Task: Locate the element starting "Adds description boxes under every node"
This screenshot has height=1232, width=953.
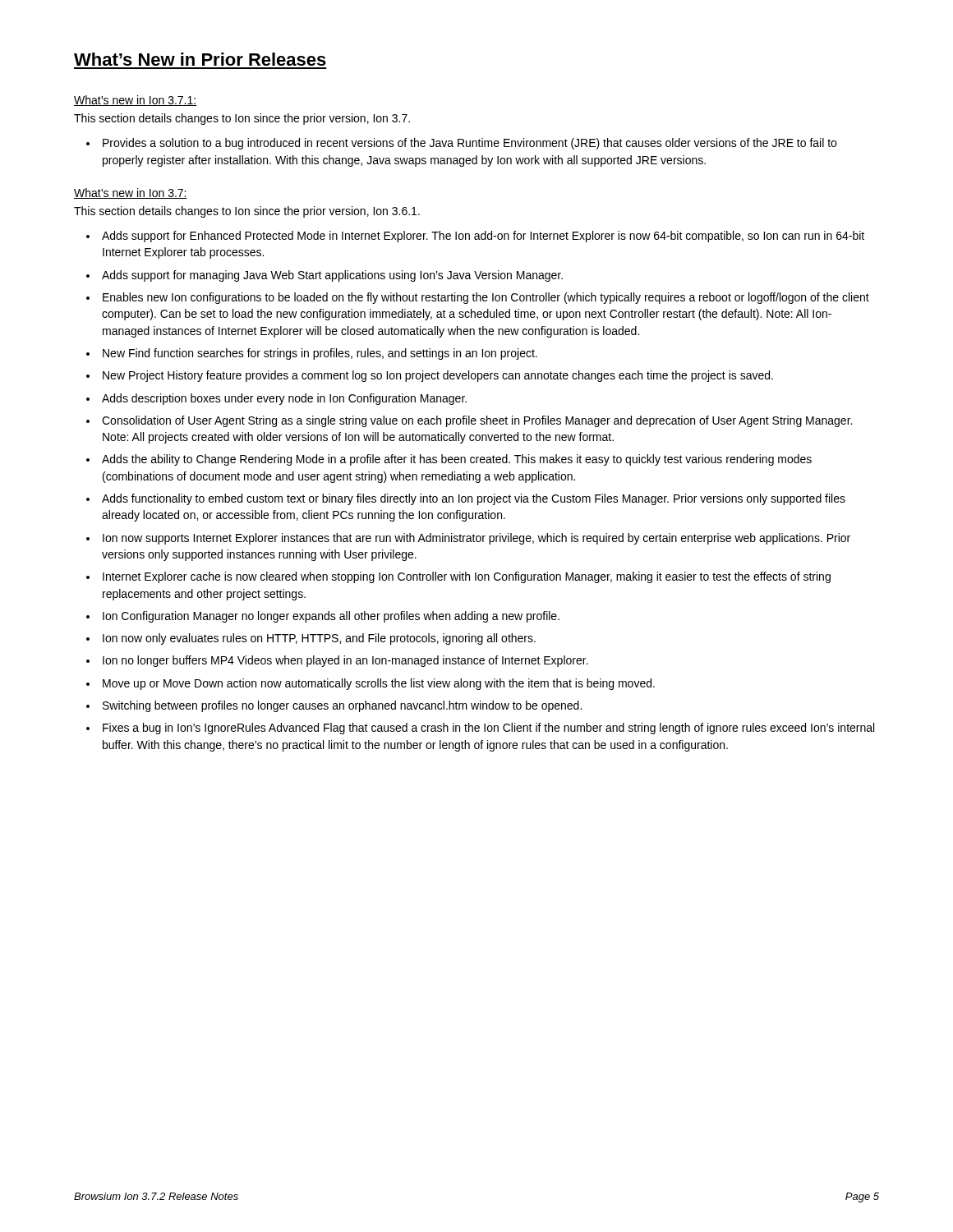Action: pos(285,398)
